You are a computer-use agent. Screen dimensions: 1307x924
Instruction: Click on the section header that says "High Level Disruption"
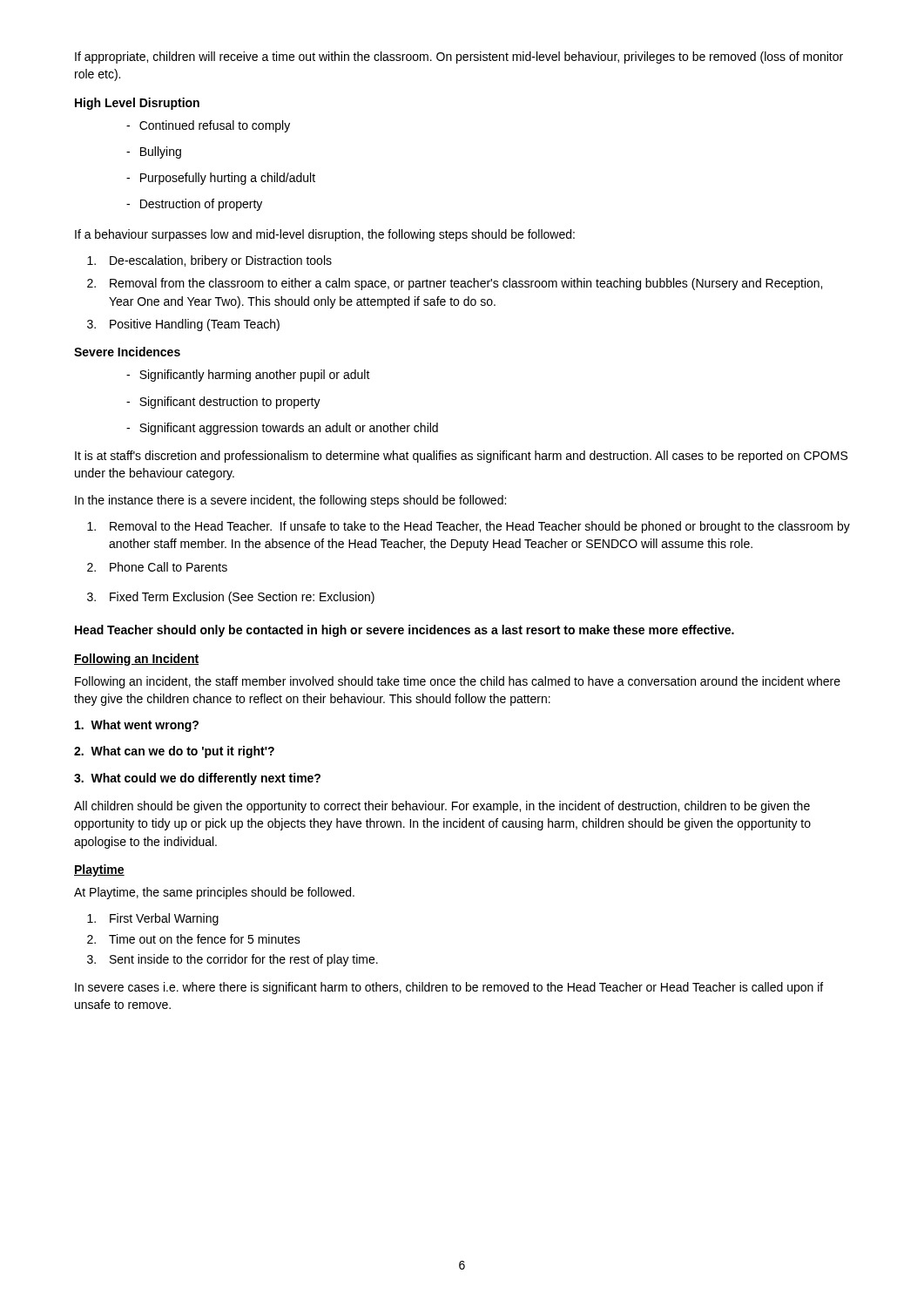click(137, 104)
